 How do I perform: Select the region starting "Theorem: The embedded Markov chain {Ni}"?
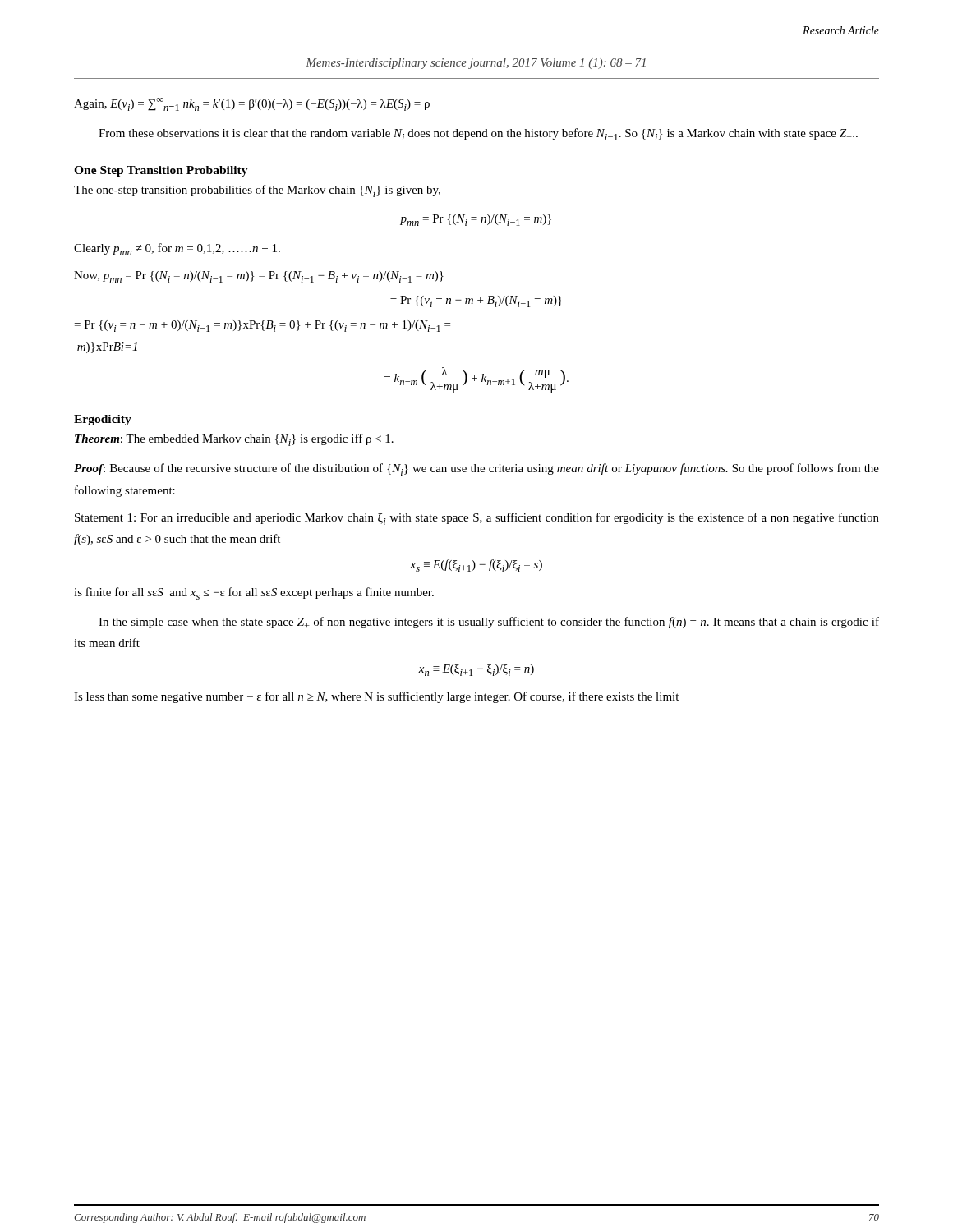coord(234,440)
